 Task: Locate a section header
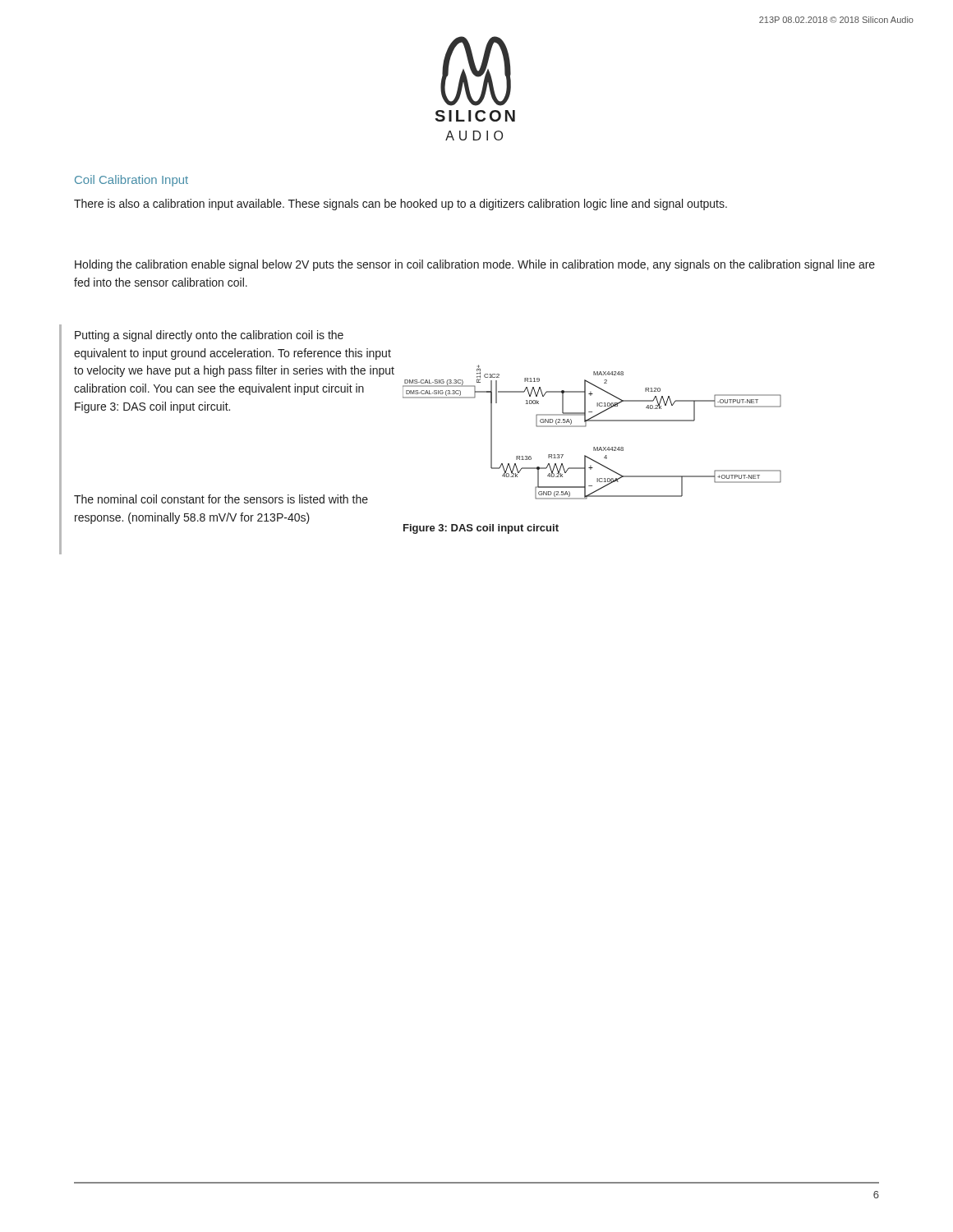coord(131,179)
